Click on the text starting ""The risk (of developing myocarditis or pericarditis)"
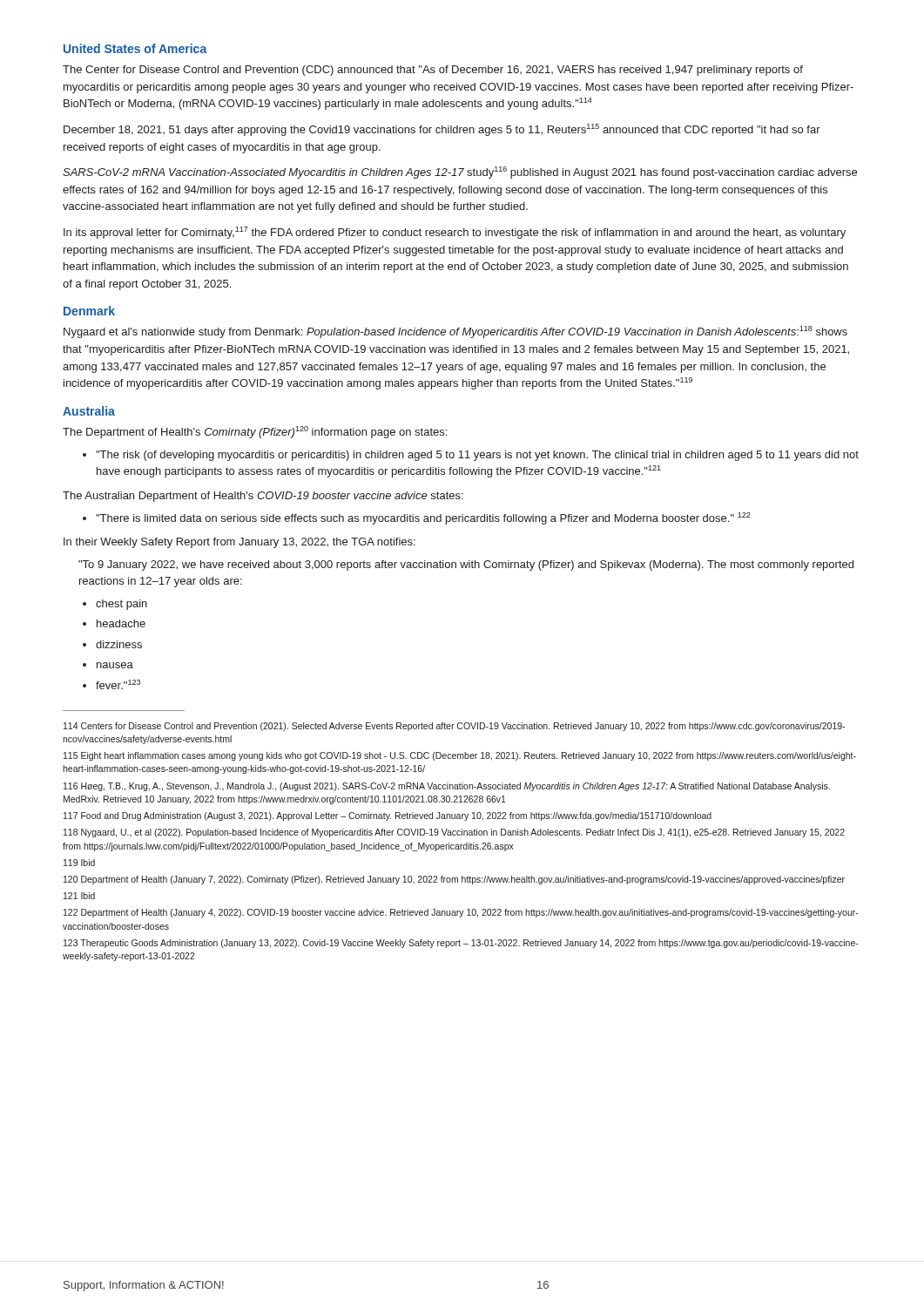Screen dimensions: 1307x924 coord(470,463)
